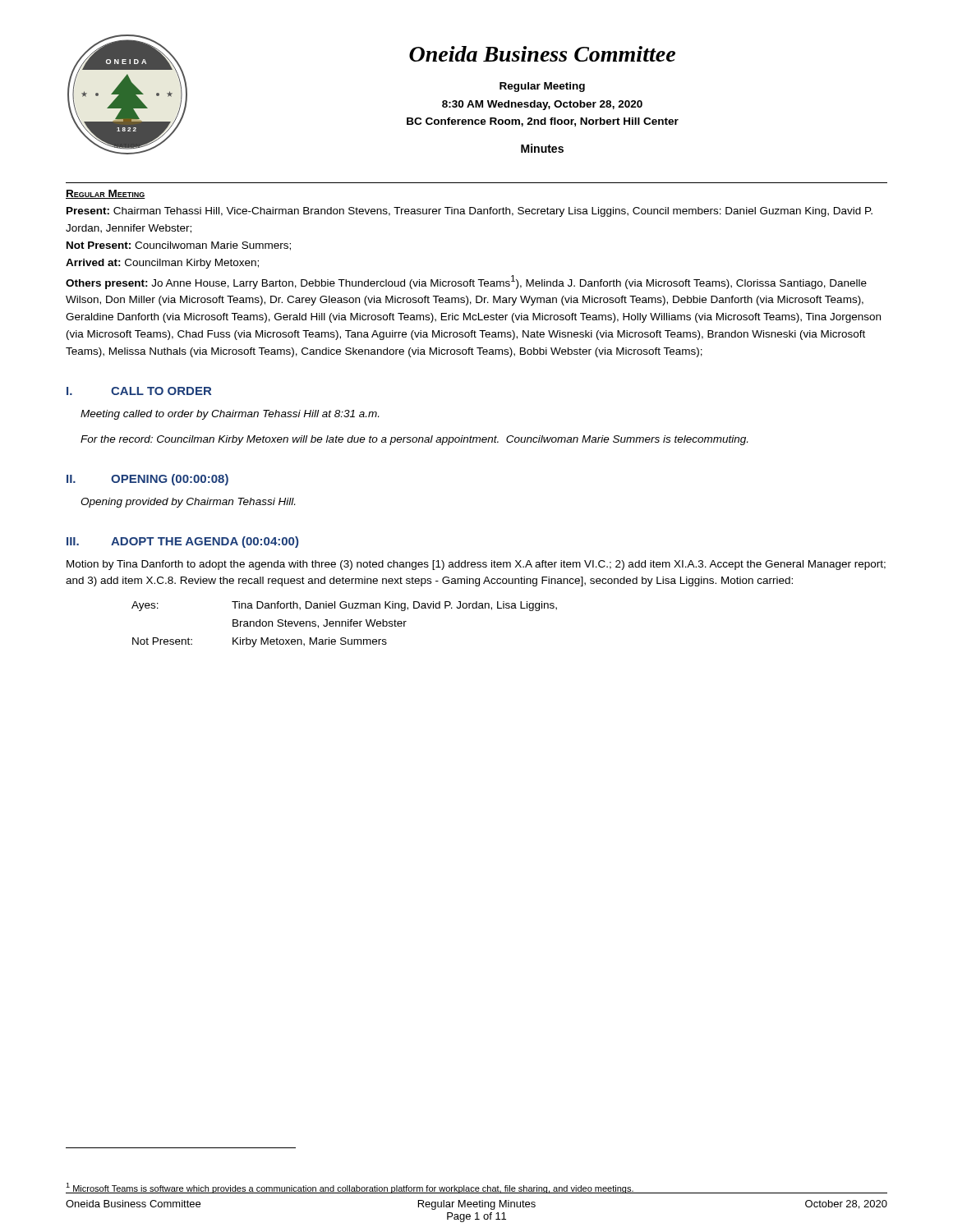Image resolution: width=953 pixels, height=1232 pixels.
Task: Select the region starting "ADOPT THE AGENDA"
Action: coord(205,540)
